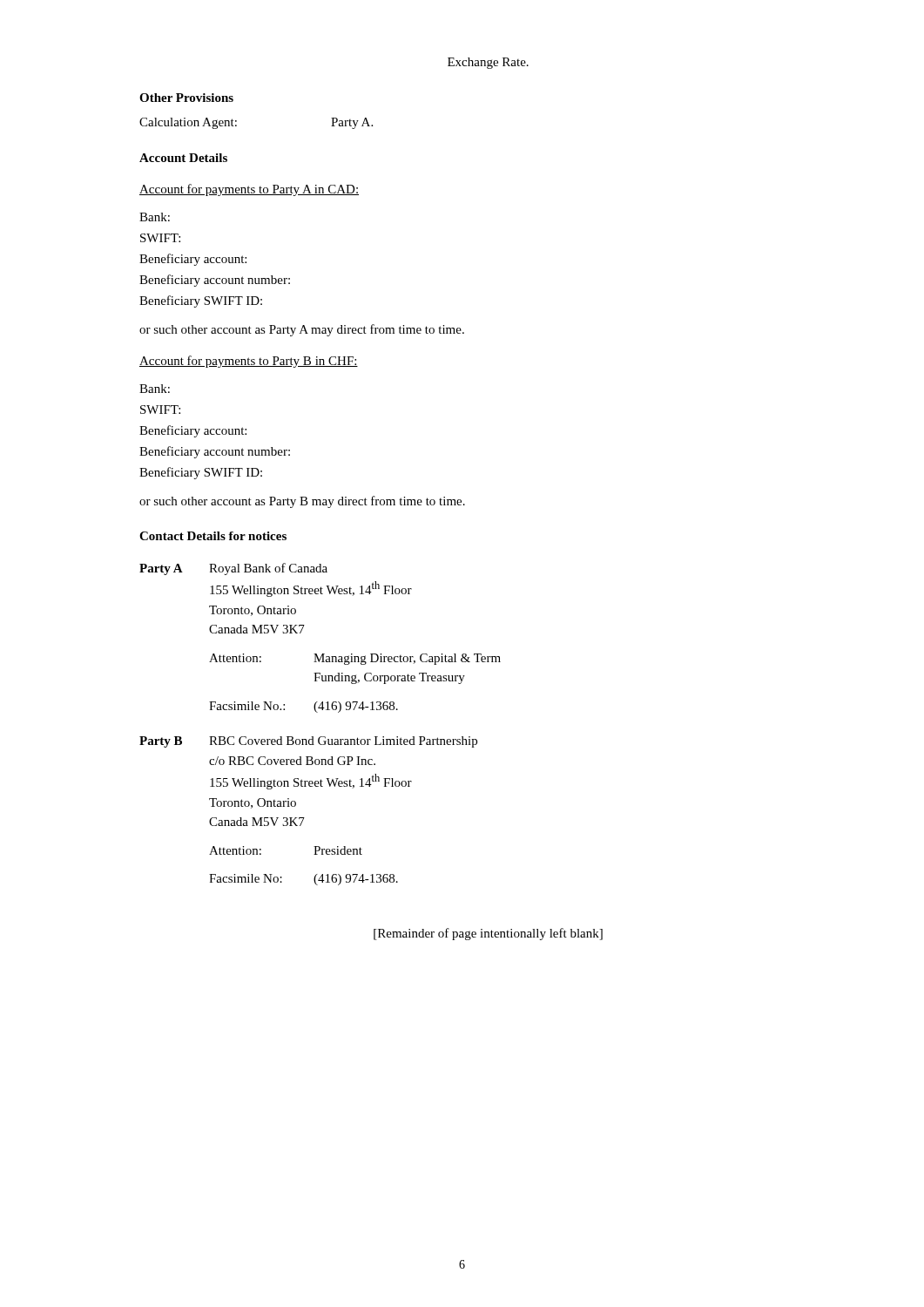Point to the block beginning "Party B RBC Covered"
924x1307 pixels.
pyautogui.click(x=308, y=742)
